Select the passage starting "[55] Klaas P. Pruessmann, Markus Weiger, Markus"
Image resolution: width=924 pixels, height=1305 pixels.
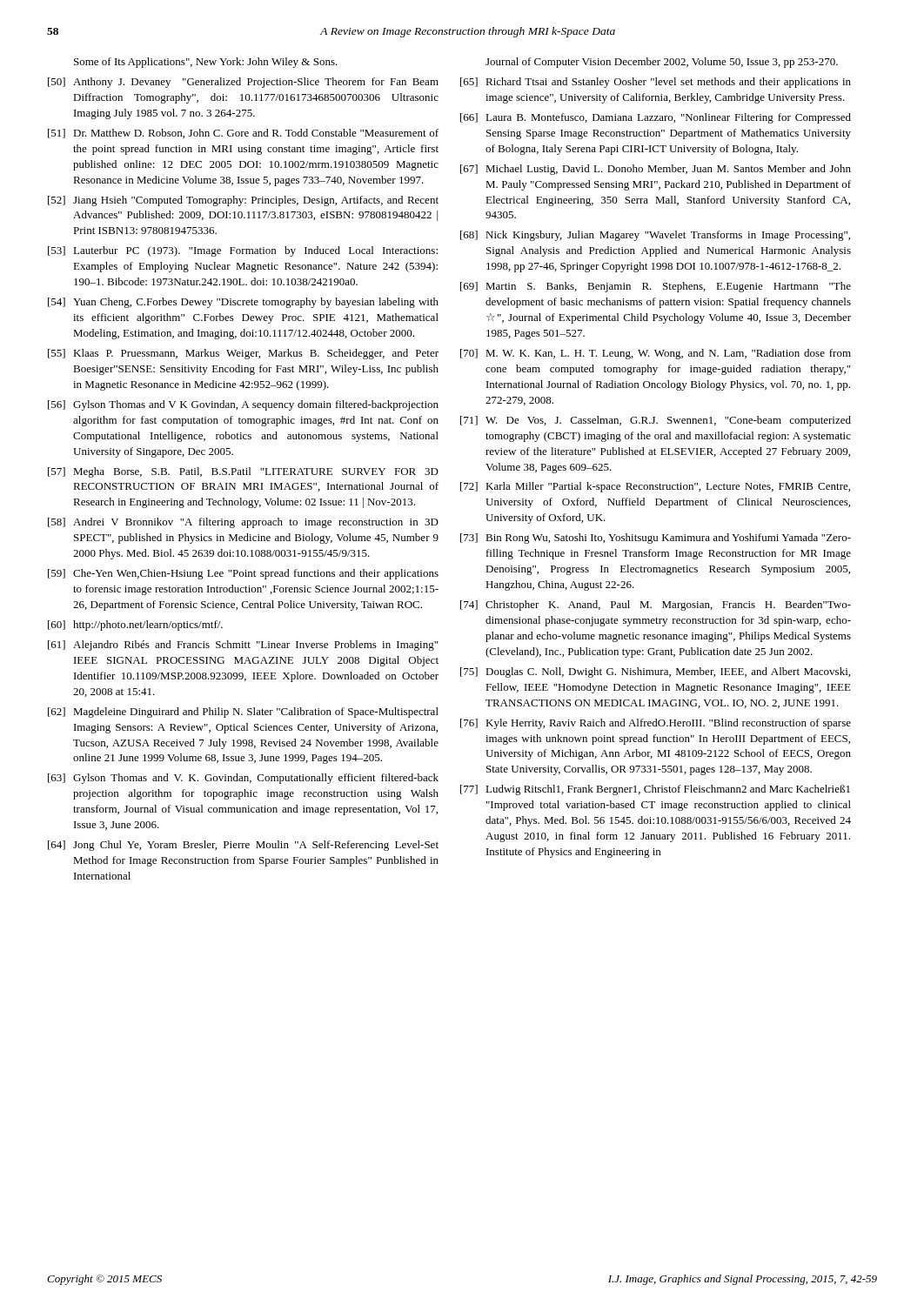click(243, 369)
